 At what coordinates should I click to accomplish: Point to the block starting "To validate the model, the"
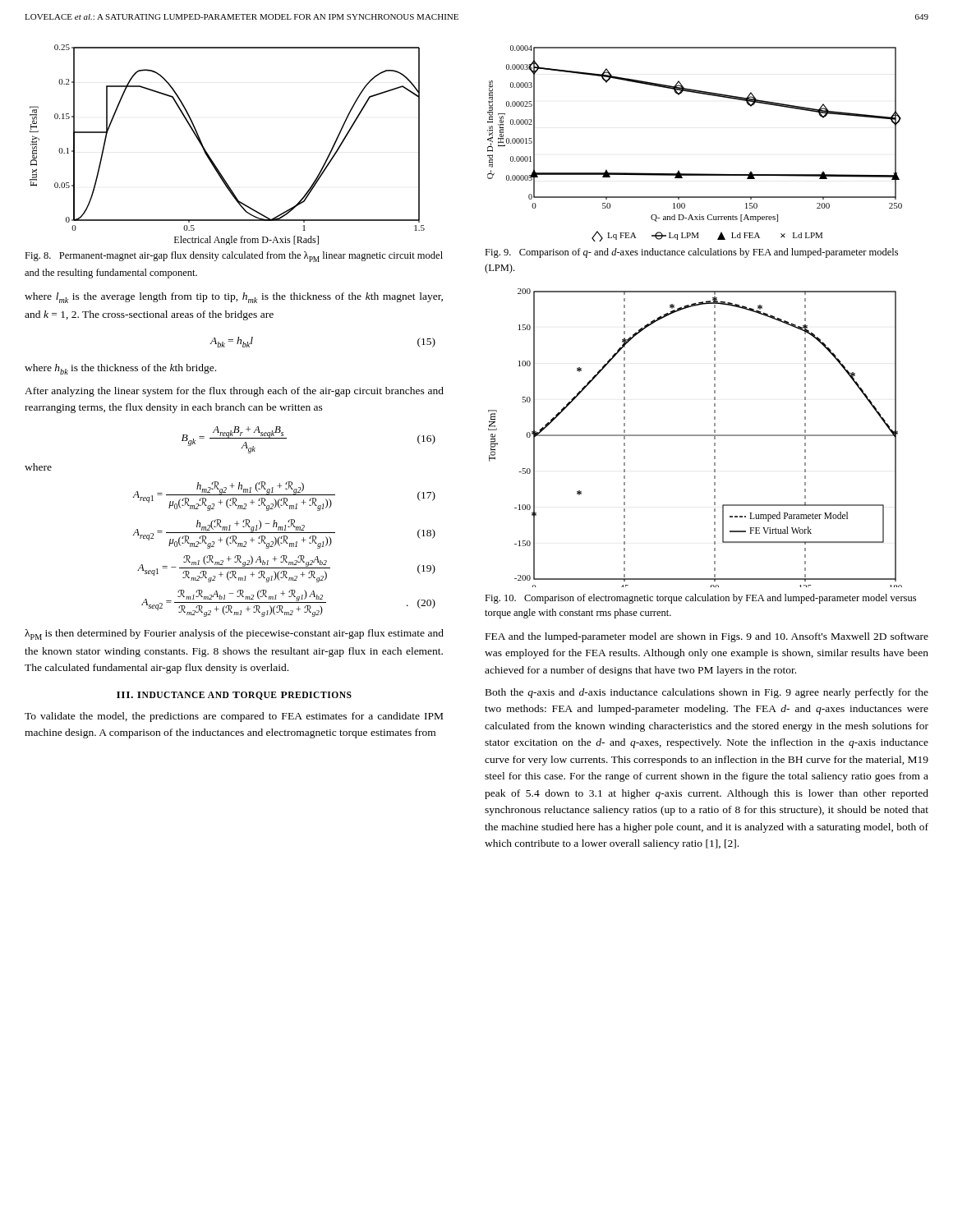(234, 724)
